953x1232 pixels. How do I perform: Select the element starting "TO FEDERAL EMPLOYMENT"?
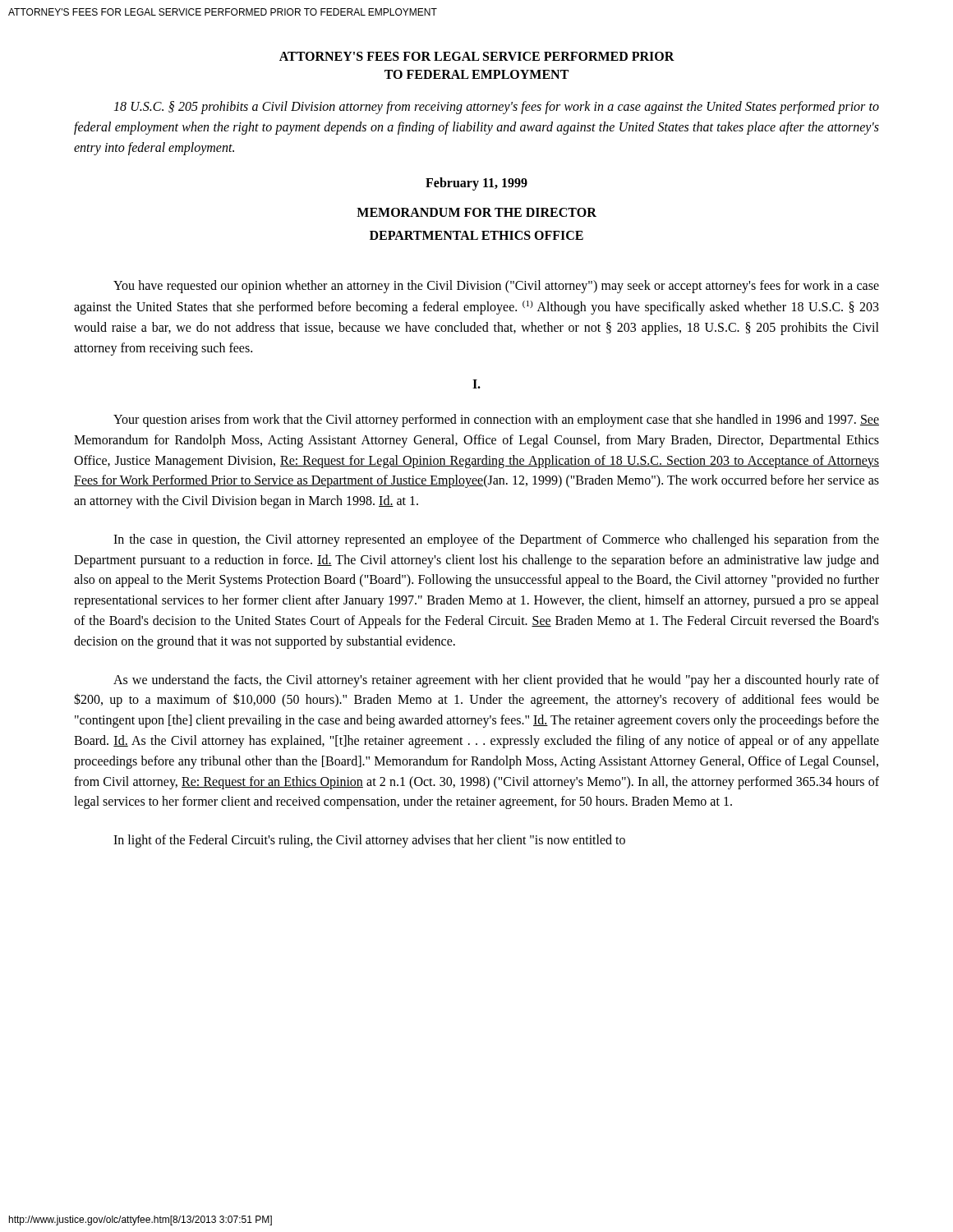[476, 74]
